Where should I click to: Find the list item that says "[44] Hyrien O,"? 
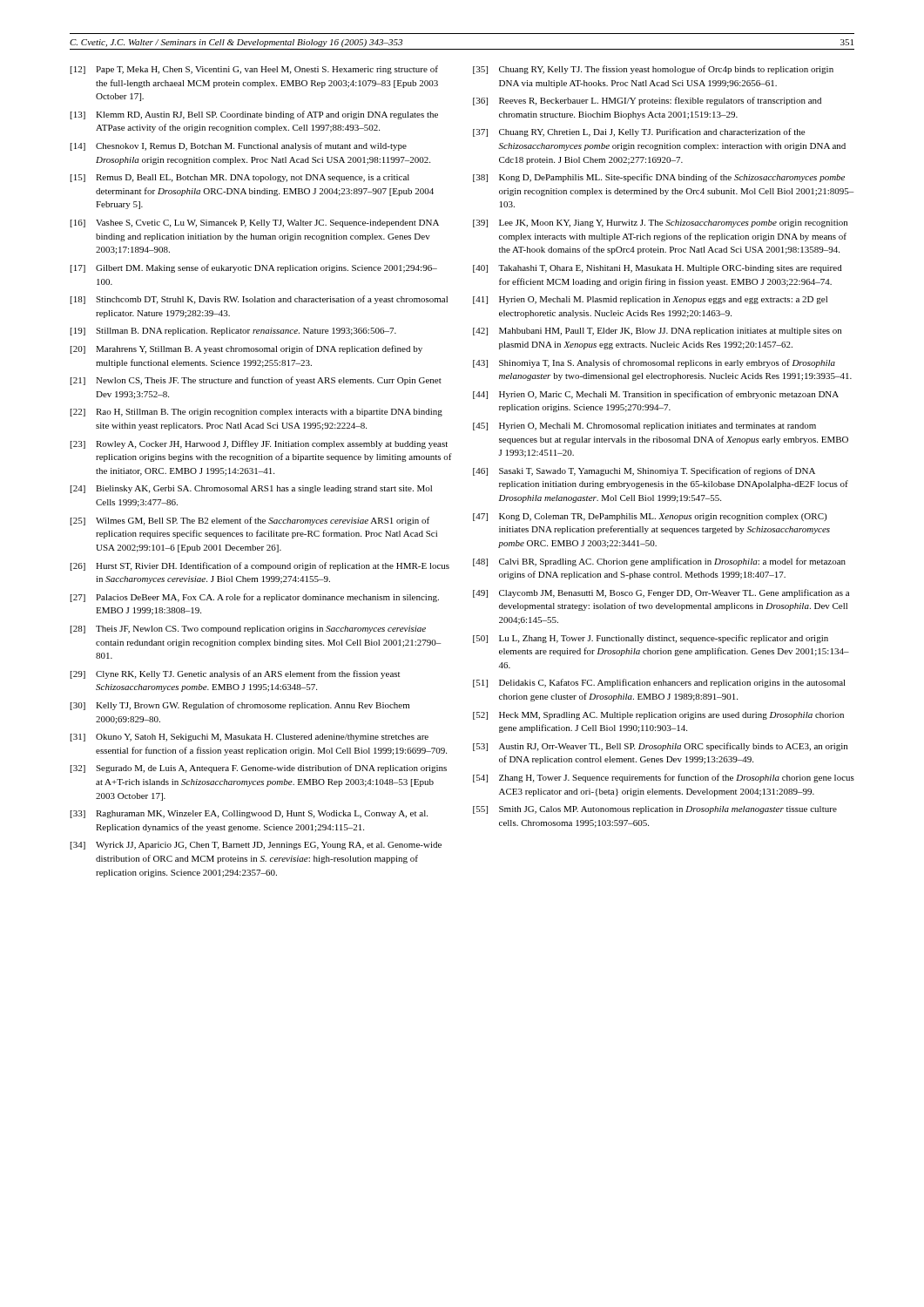coord(663,401)
